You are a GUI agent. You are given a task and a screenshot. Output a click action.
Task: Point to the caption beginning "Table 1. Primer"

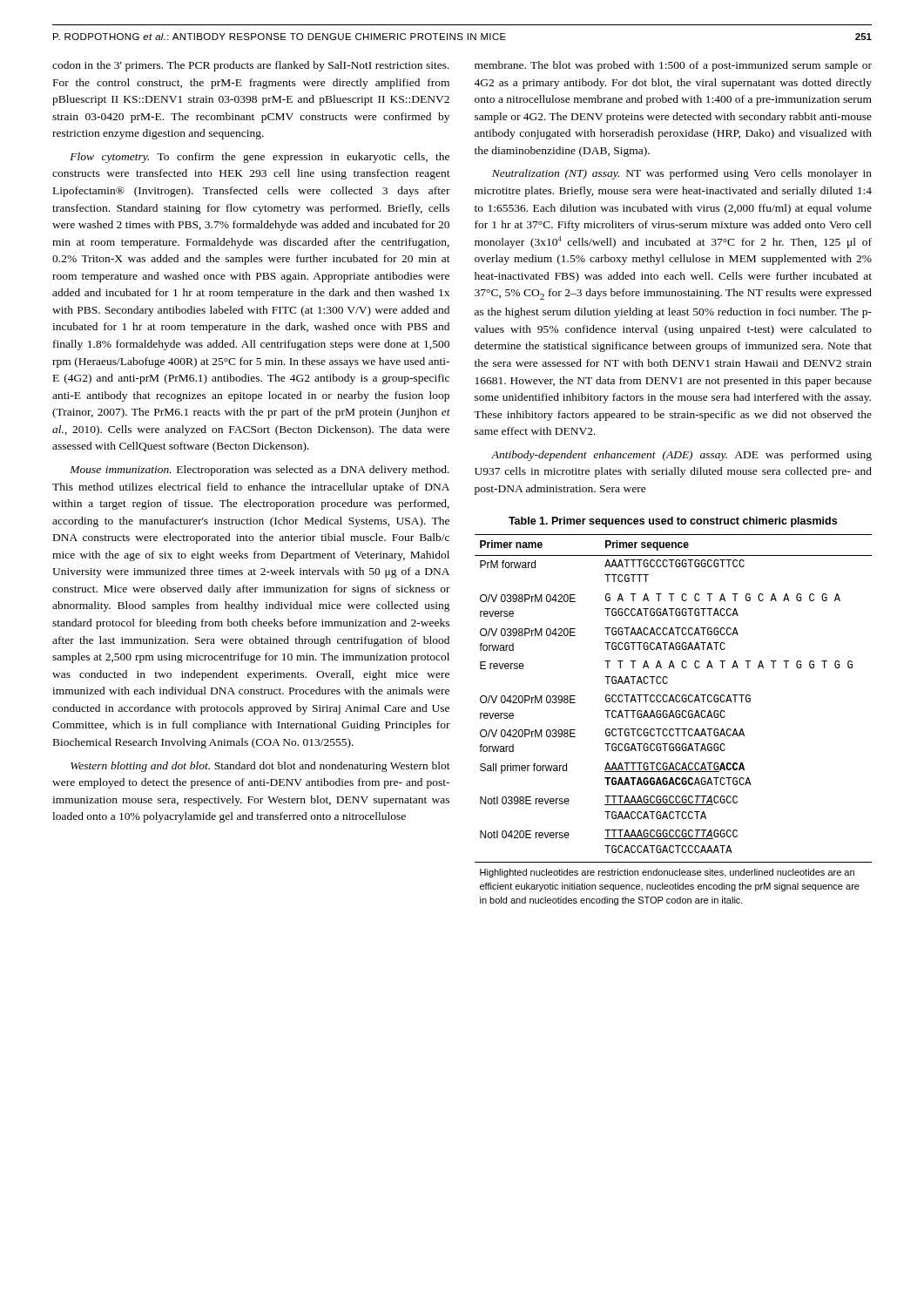(x=673, y=521)
